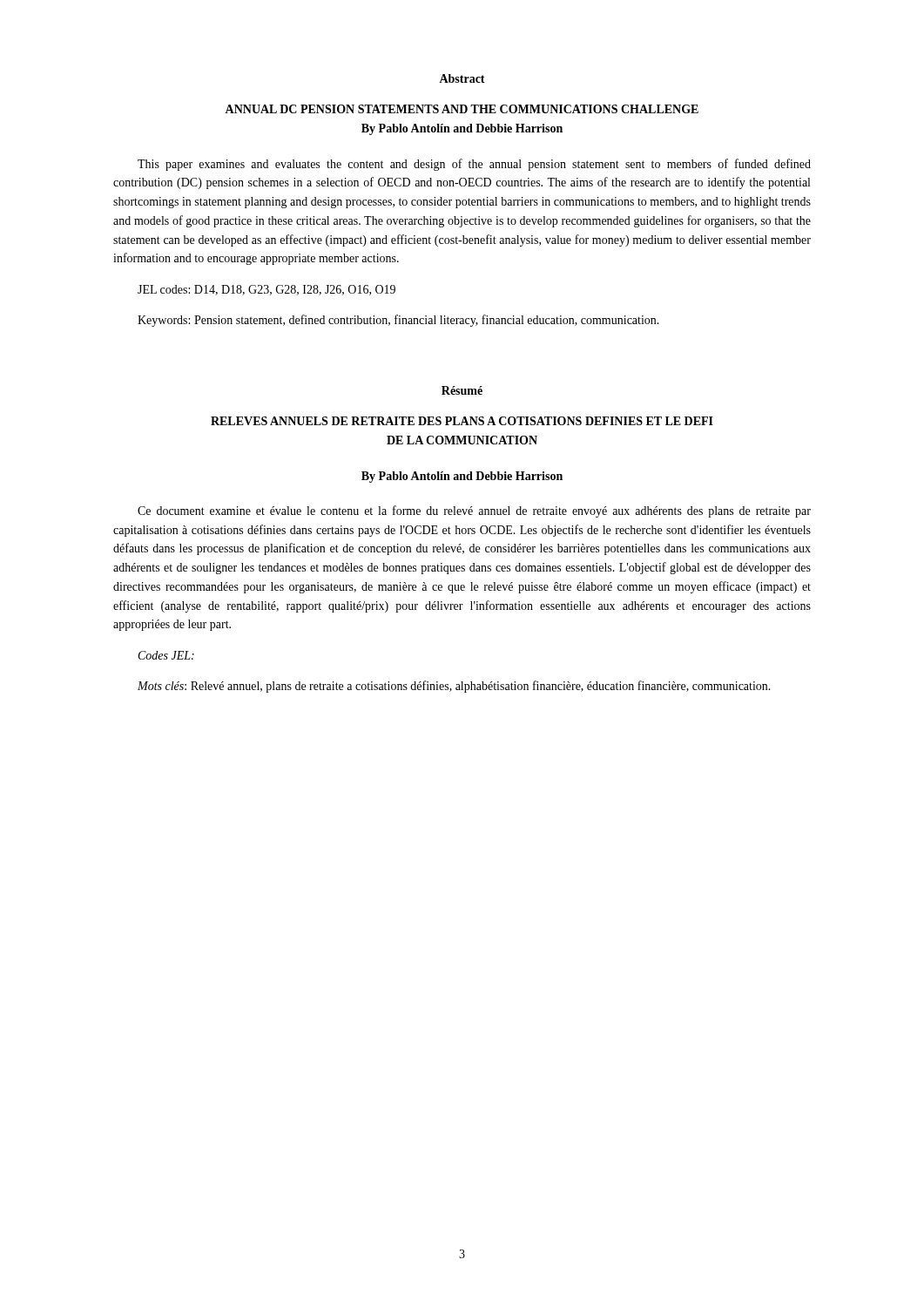Navigate to the text block starting "JEL codes: D14, D18, G23, G28,"
Screen dimensions: 1307x924
tap(267, 290)
